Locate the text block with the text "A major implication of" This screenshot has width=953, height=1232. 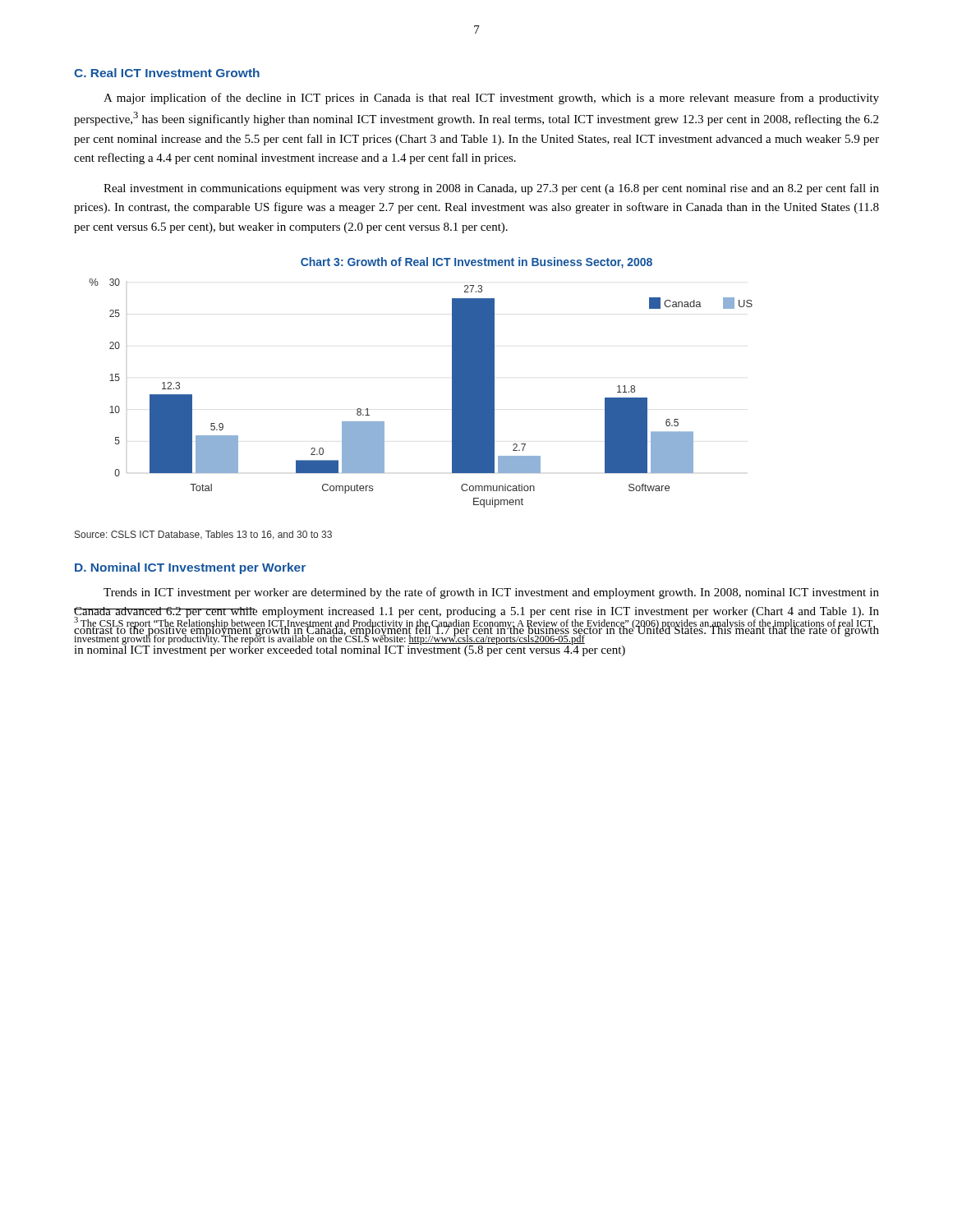(476, 128)
